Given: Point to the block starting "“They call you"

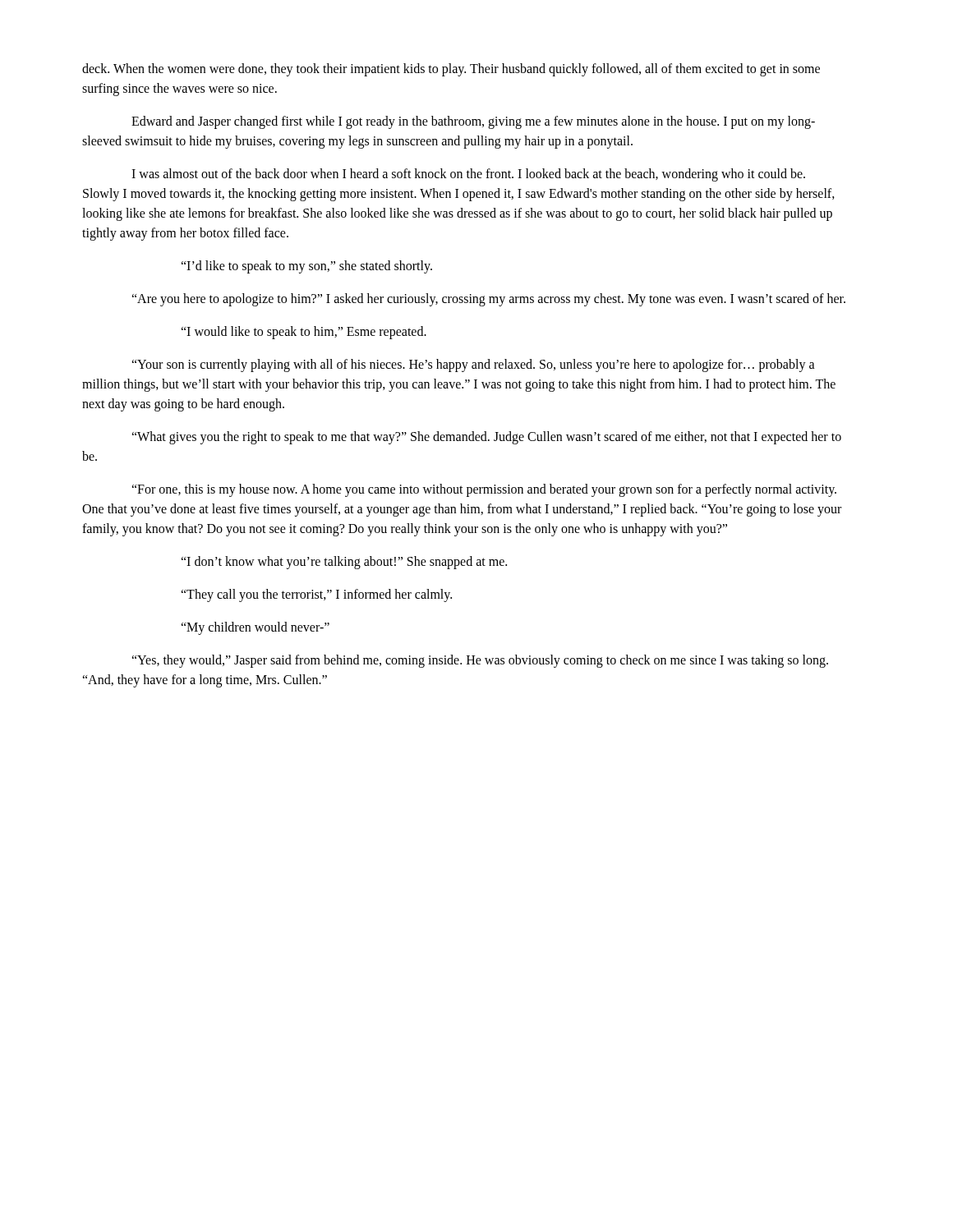Looking at the screenshot, I should point(316,595).
